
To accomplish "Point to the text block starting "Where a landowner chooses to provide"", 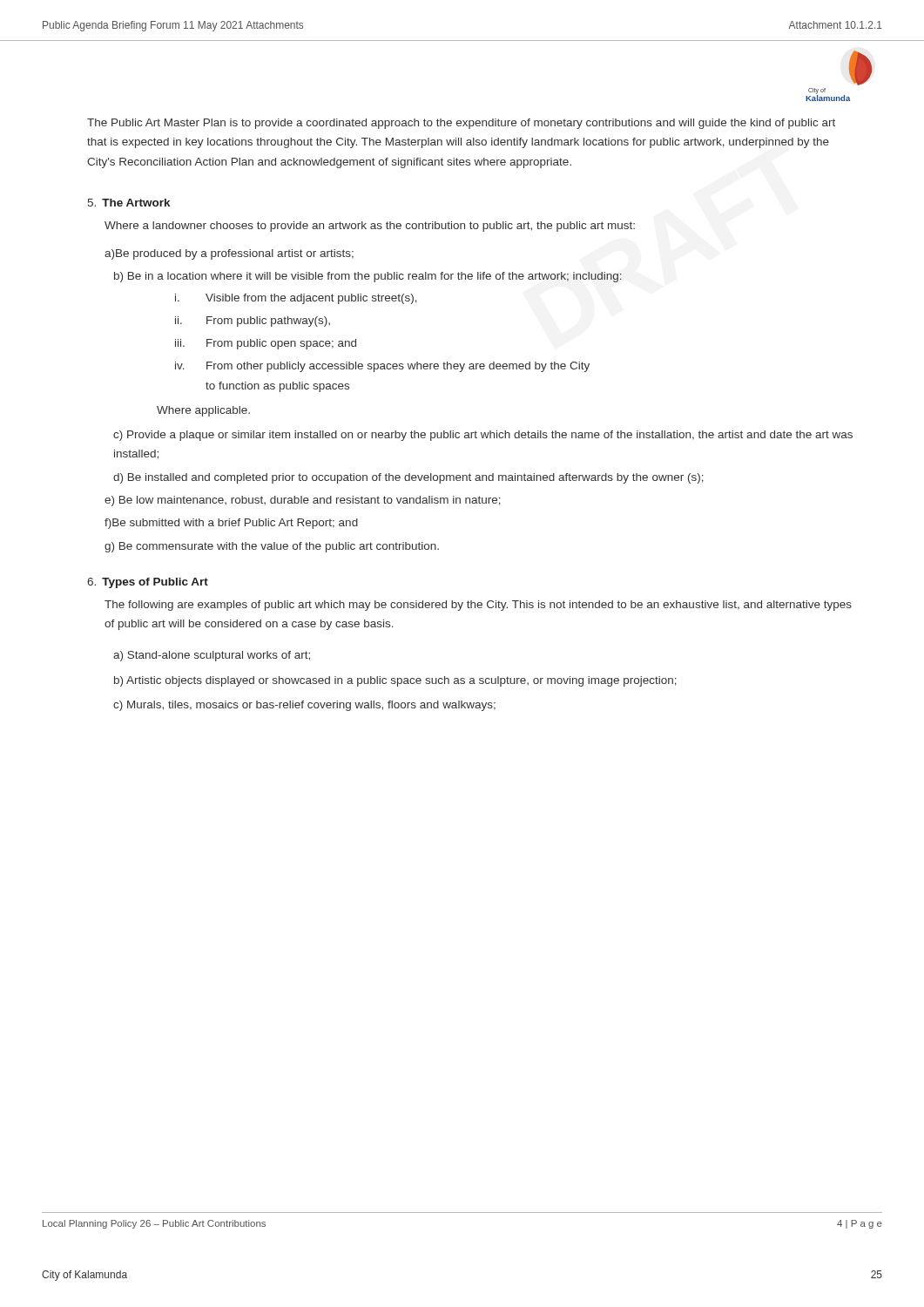I will 370,225.
